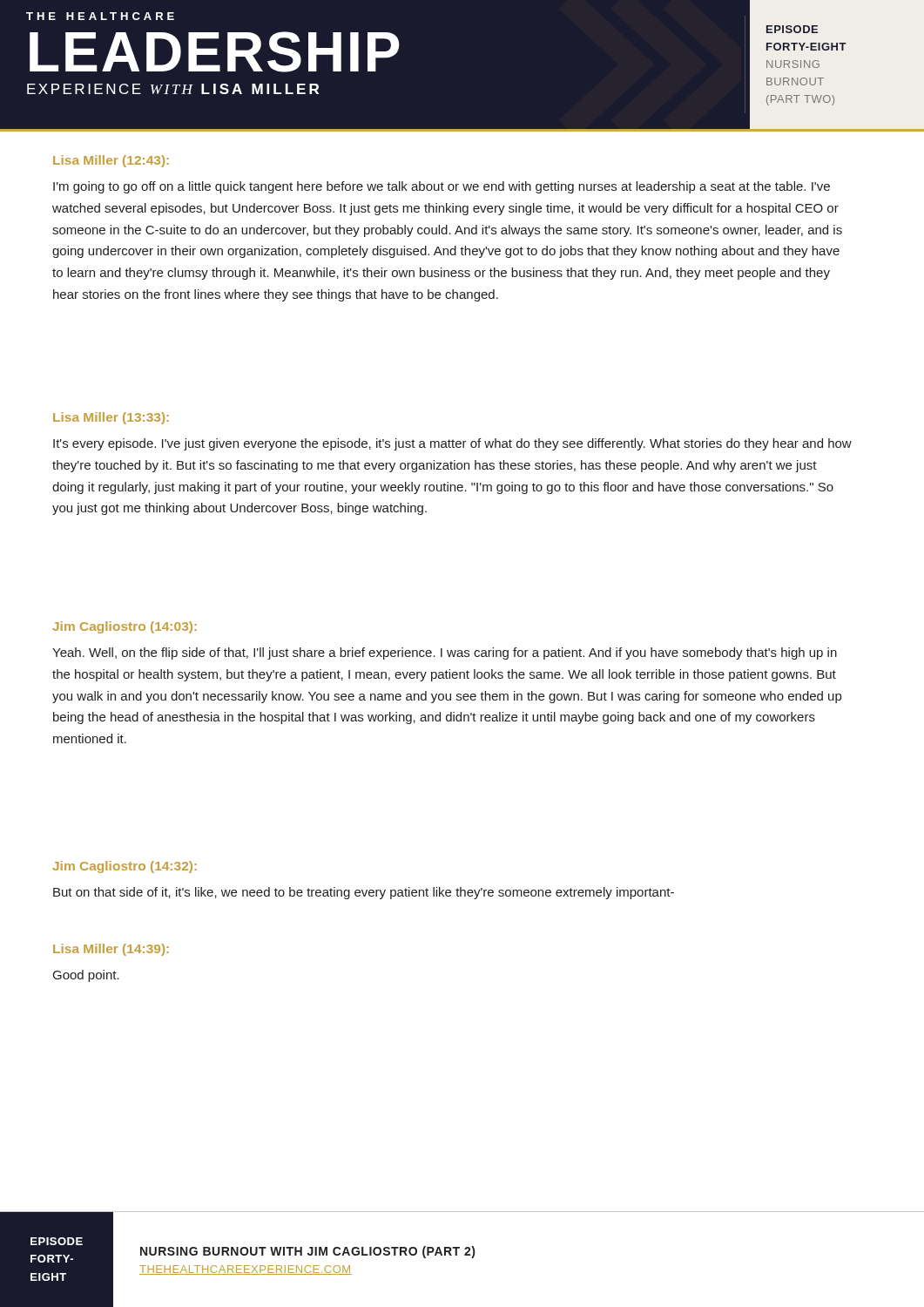Click where it says "Good point."
Viewport: 924px width, 1307px height.
(86, 976)
